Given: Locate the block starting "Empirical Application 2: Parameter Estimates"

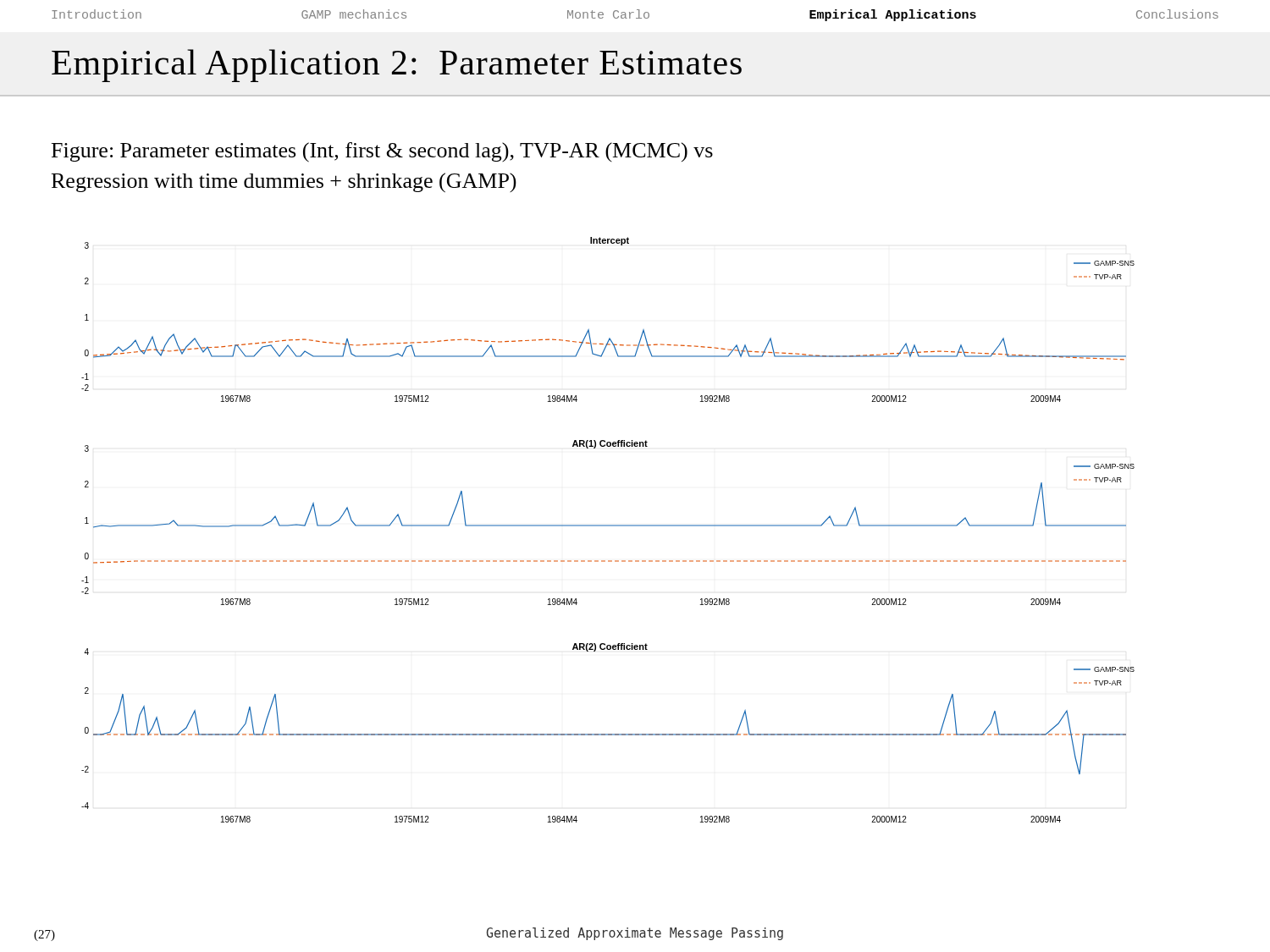Looking at the screenshot, I should 635,63.
